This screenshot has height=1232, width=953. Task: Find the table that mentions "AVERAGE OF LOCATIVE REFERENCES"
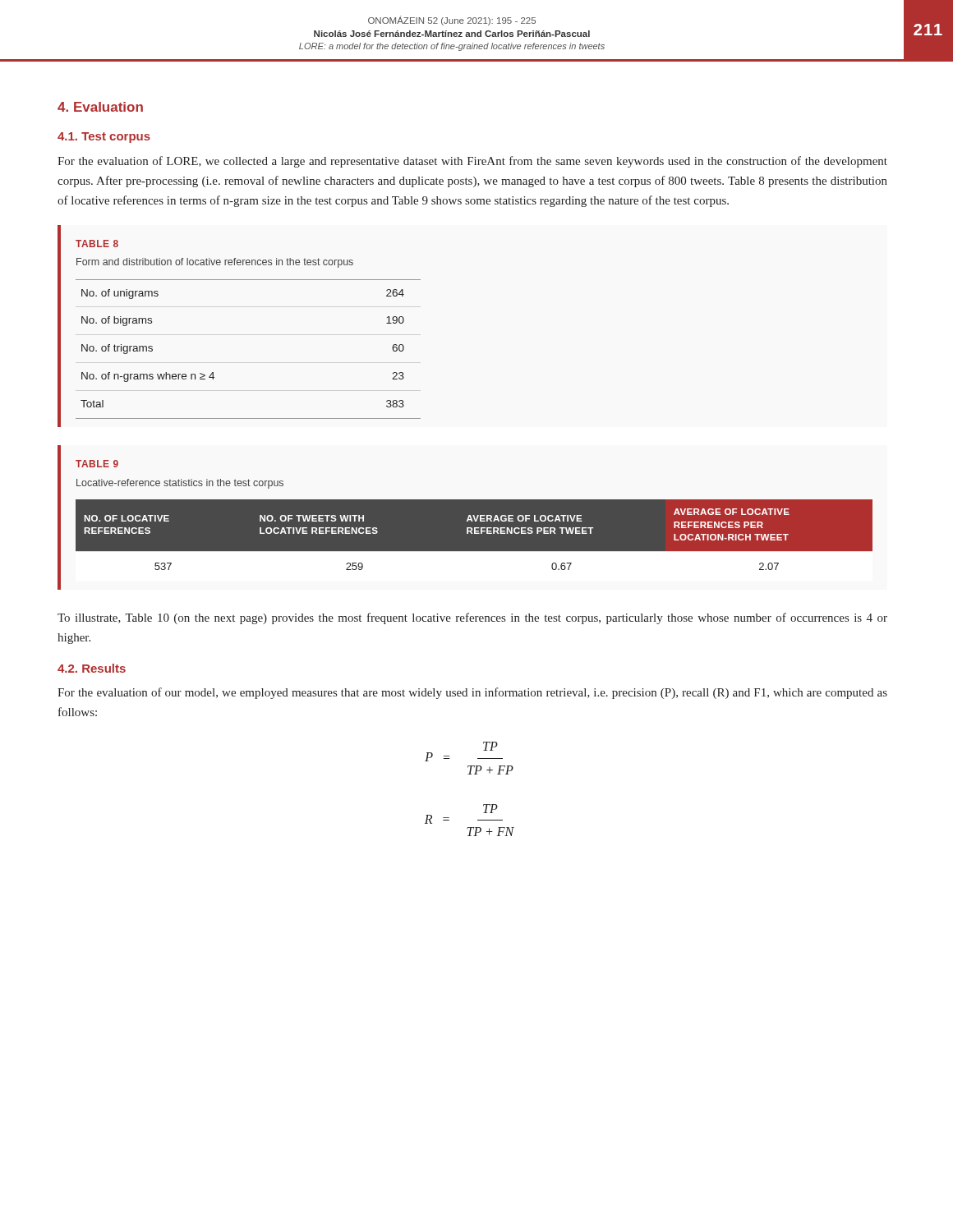(x=472, y=517)
